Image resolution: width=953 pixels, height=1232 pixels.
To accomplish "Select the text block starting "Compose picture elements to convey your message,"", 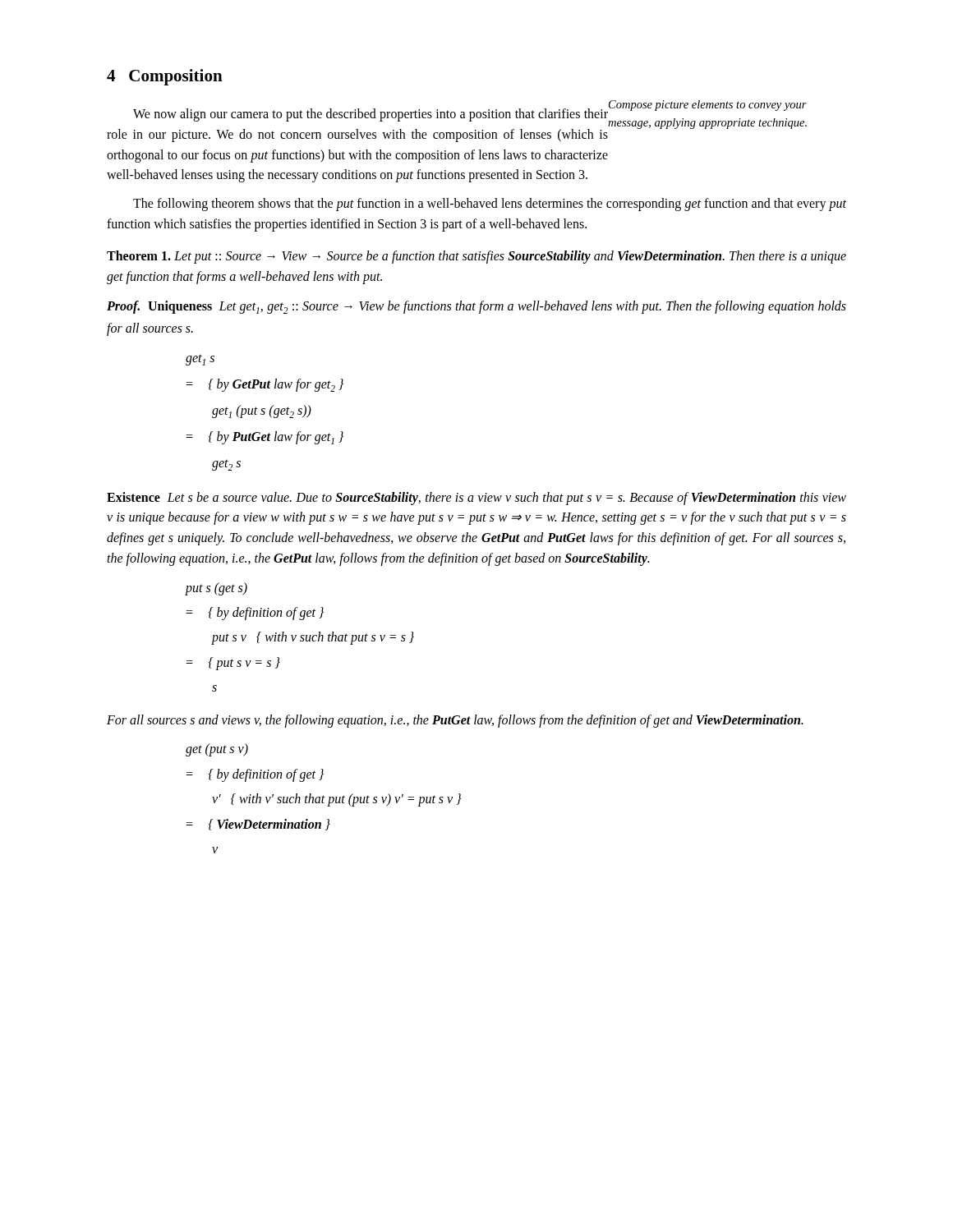I will pyautogui.click(x=708, y=113).
